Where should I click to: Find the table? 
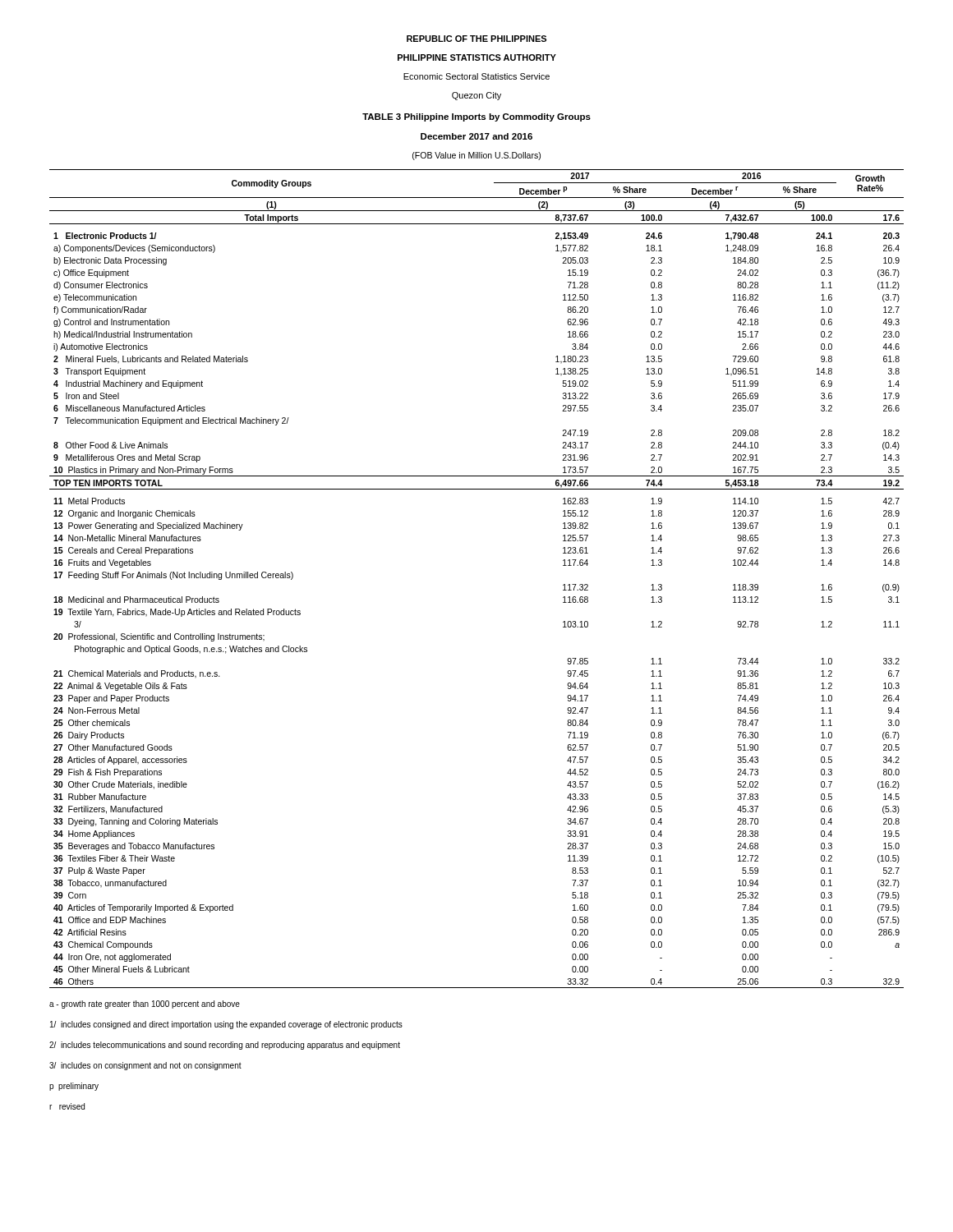tap(476, 578)
